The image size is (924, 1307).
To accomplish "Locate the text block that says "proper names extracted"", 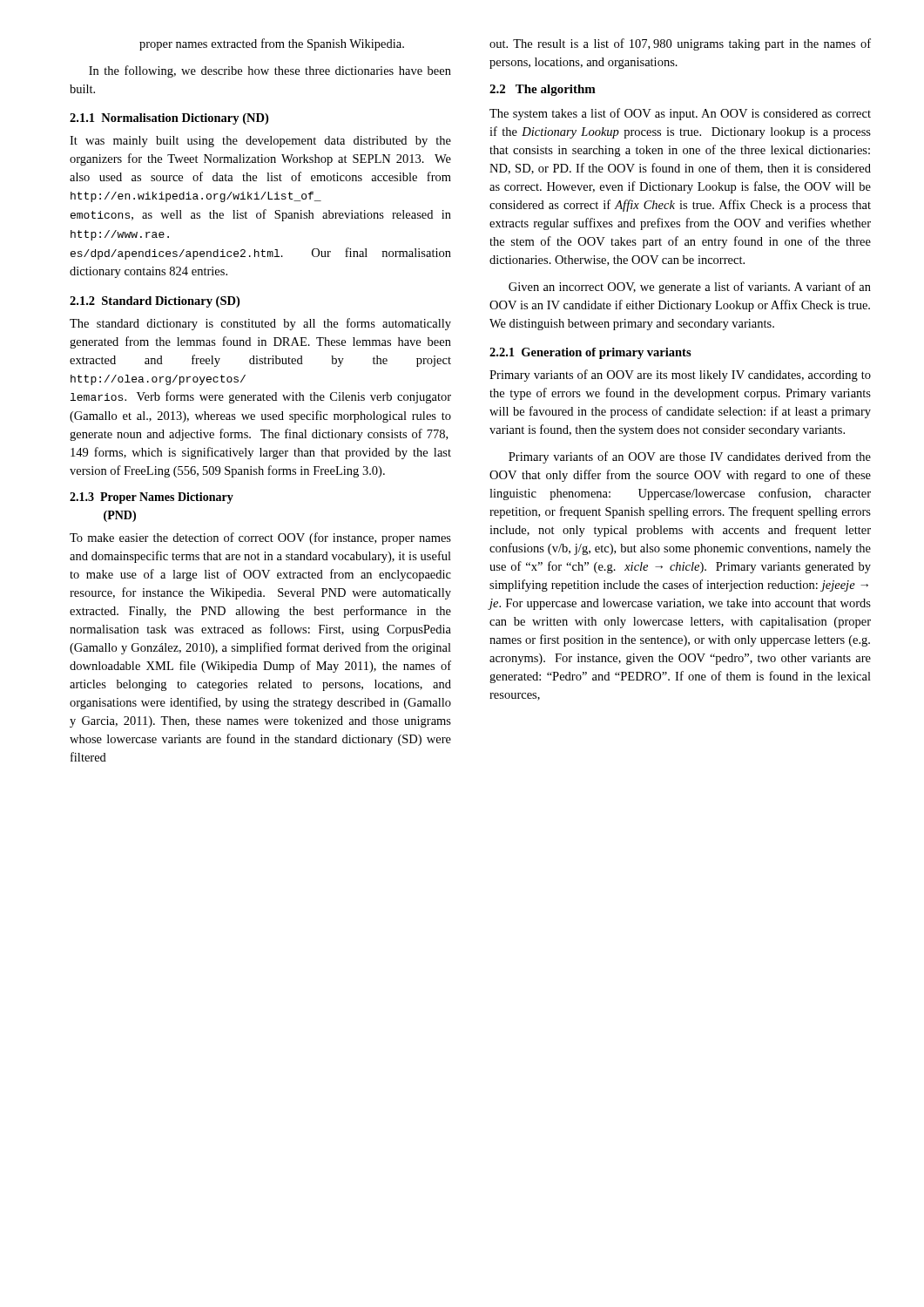I will [x=295, y=44].
